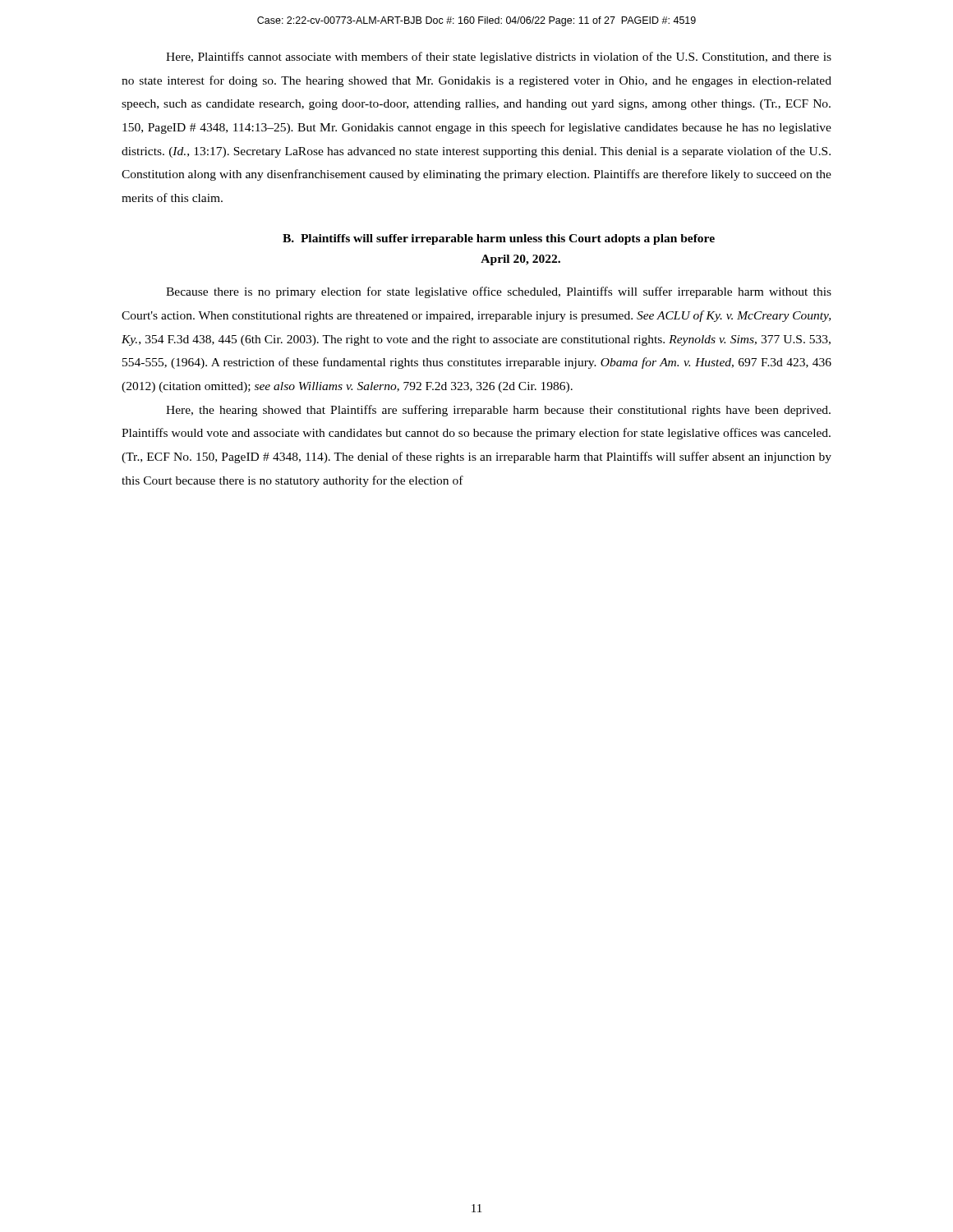953x1232 pixels.
Task: Find the text block with the text "Here, Plaintiffs cannot"
Action: 476,128
